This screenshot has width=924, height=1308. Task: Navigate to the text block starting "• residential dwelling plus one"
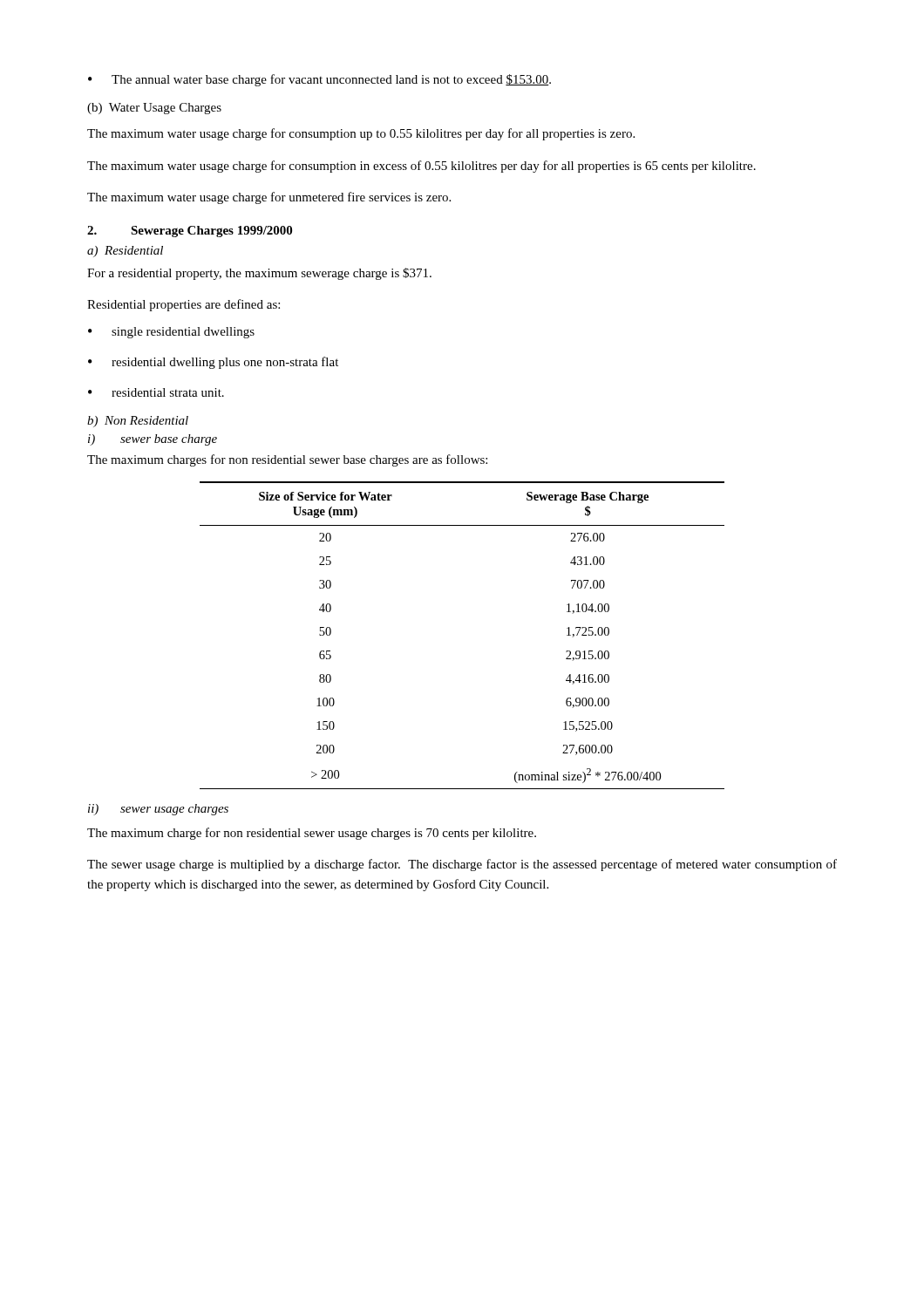click(x=213, y=363)
